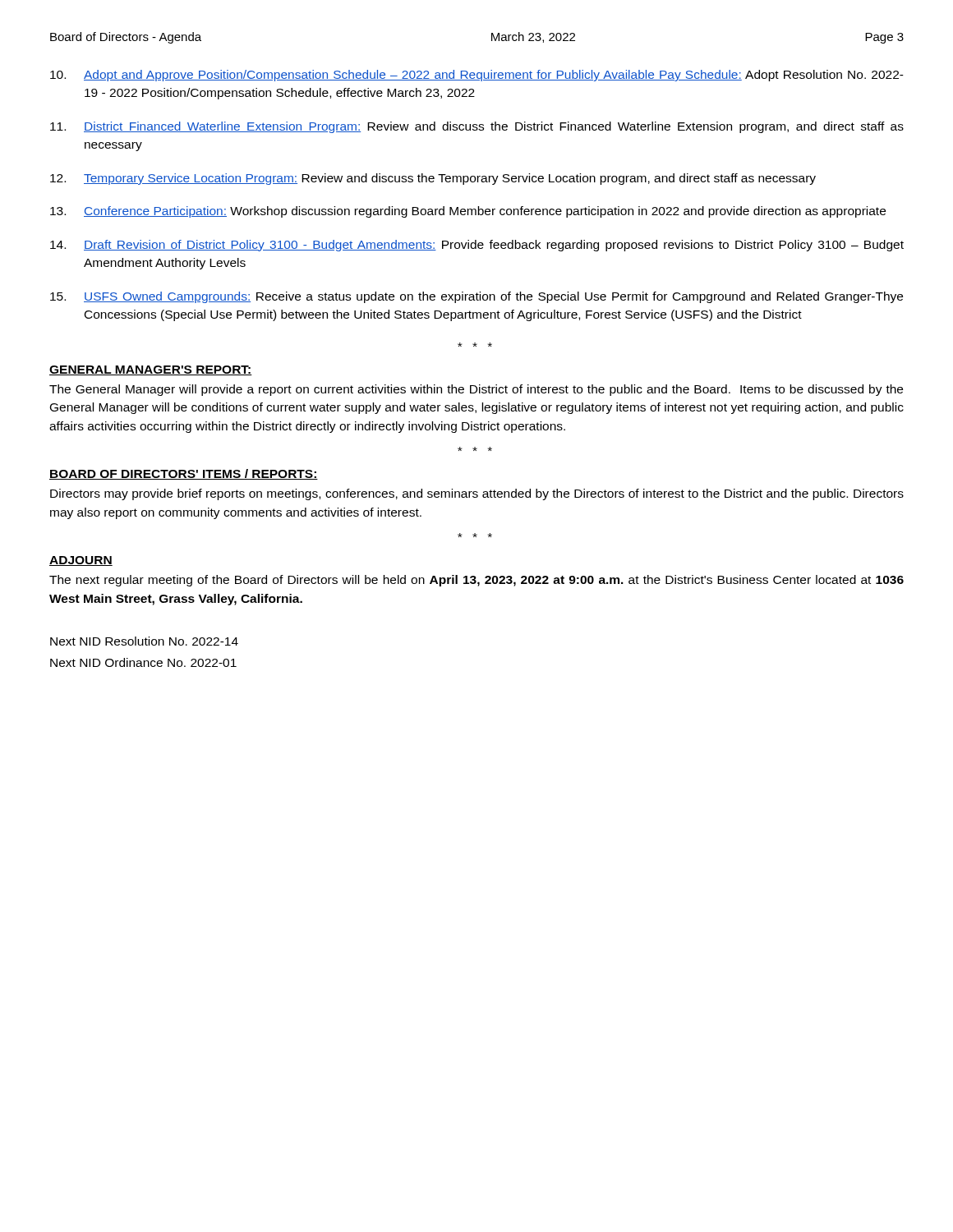Locate the element starting "GENERAL MANAGER'S REPORT:"
Image resolution: width=953 pixels, height=1232 pixels.
150,369
